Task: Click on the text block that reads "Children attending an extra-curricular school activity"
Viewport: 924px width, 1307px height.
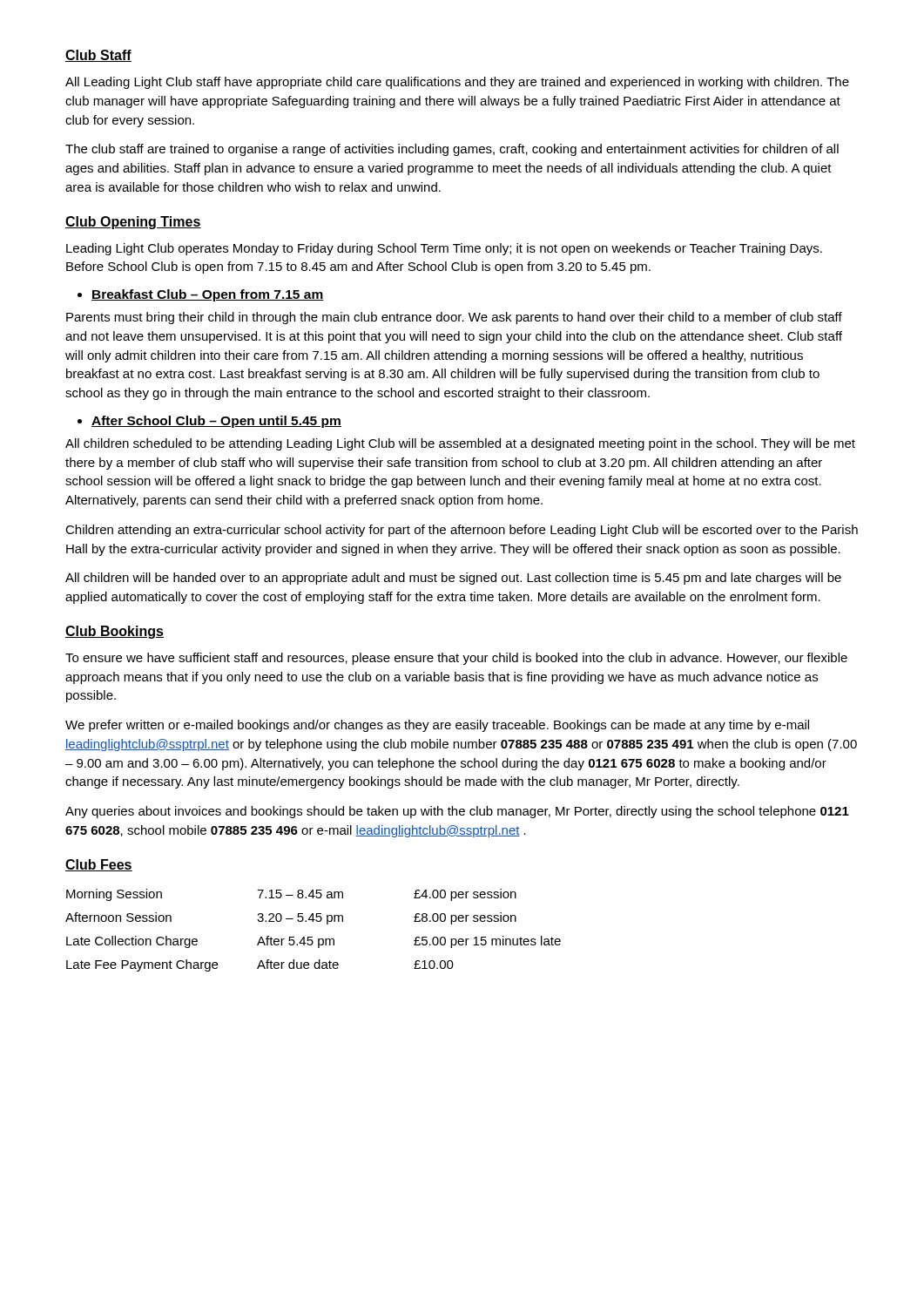Action: pyautogui.click(x=462, y=539)
